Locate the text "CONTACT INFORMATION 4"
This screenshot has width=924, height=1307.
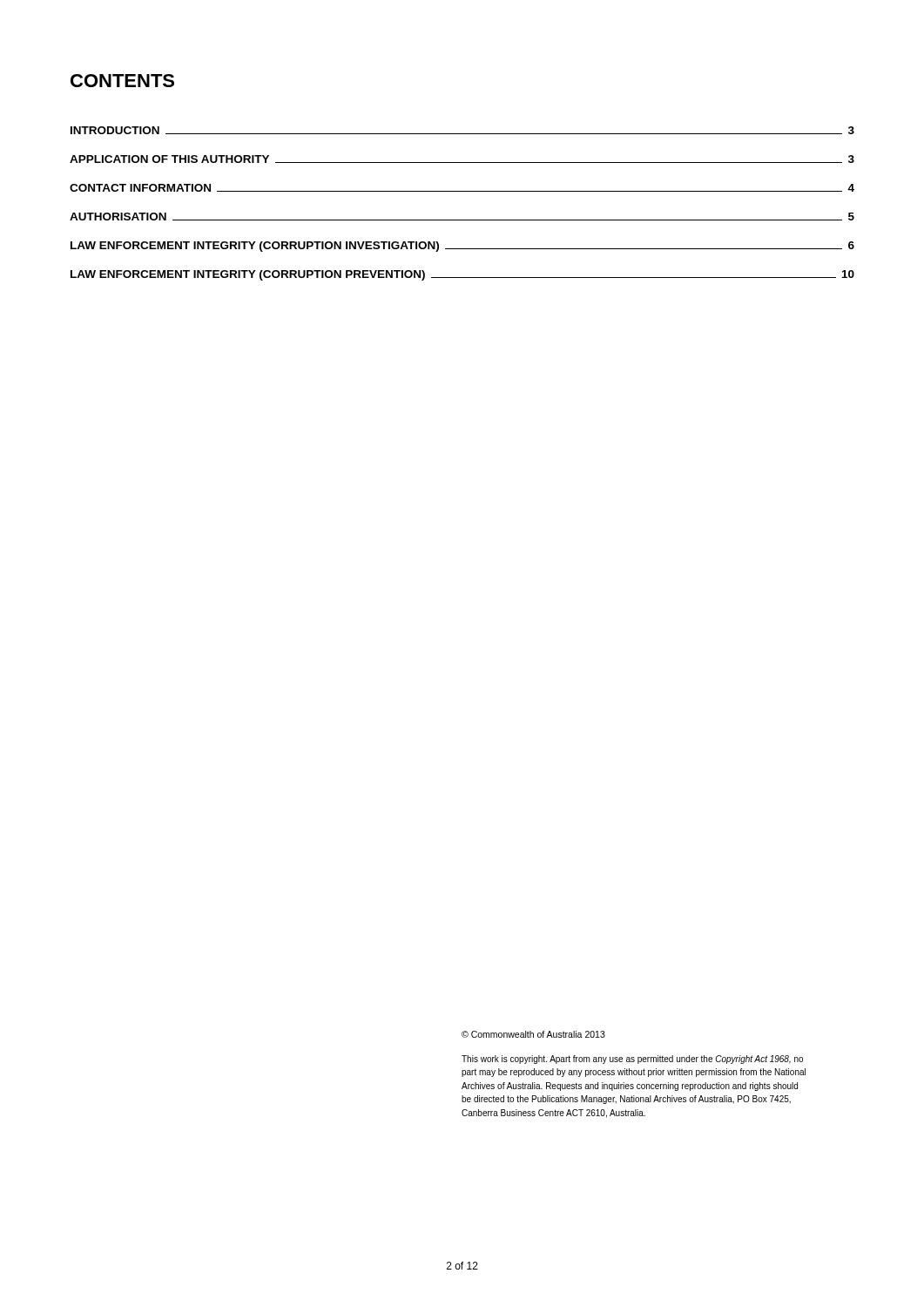tap(462, 188)
